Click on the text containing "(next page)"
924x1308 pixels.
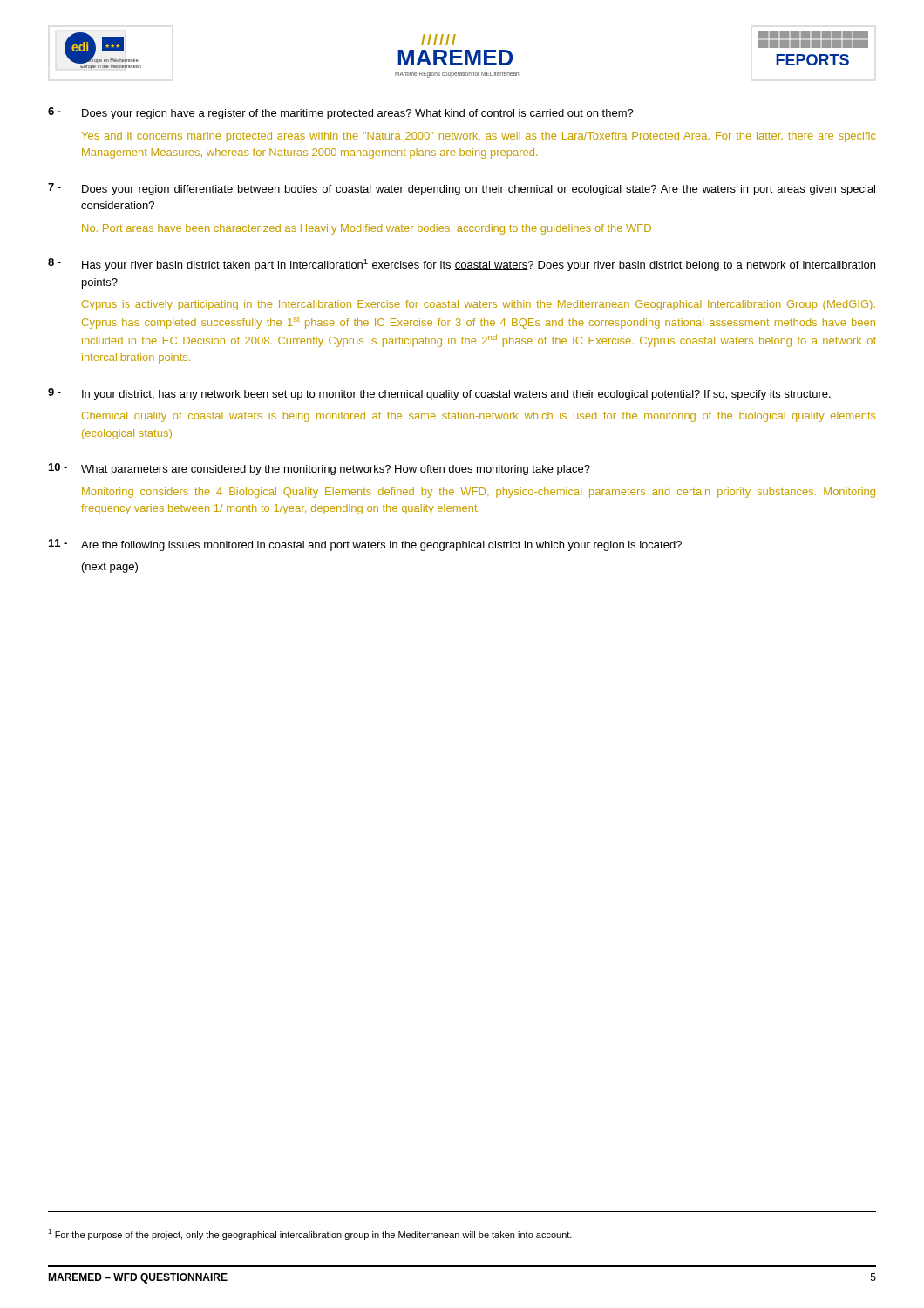tap(110, 567)
